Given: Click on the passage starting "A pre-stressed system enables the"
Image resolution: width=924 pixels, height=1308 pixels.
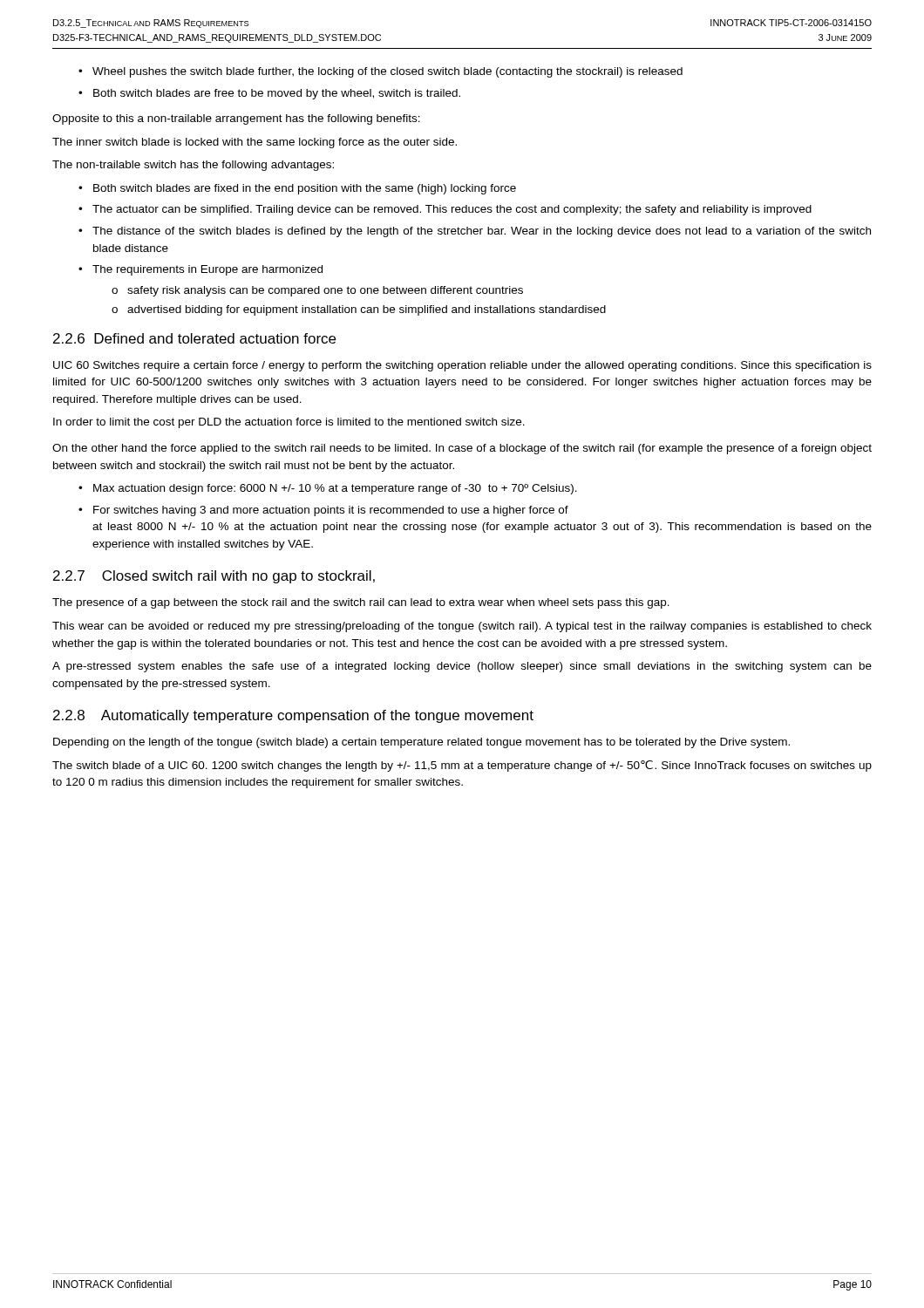Looking at the screenshot, I should click(462, 675).
